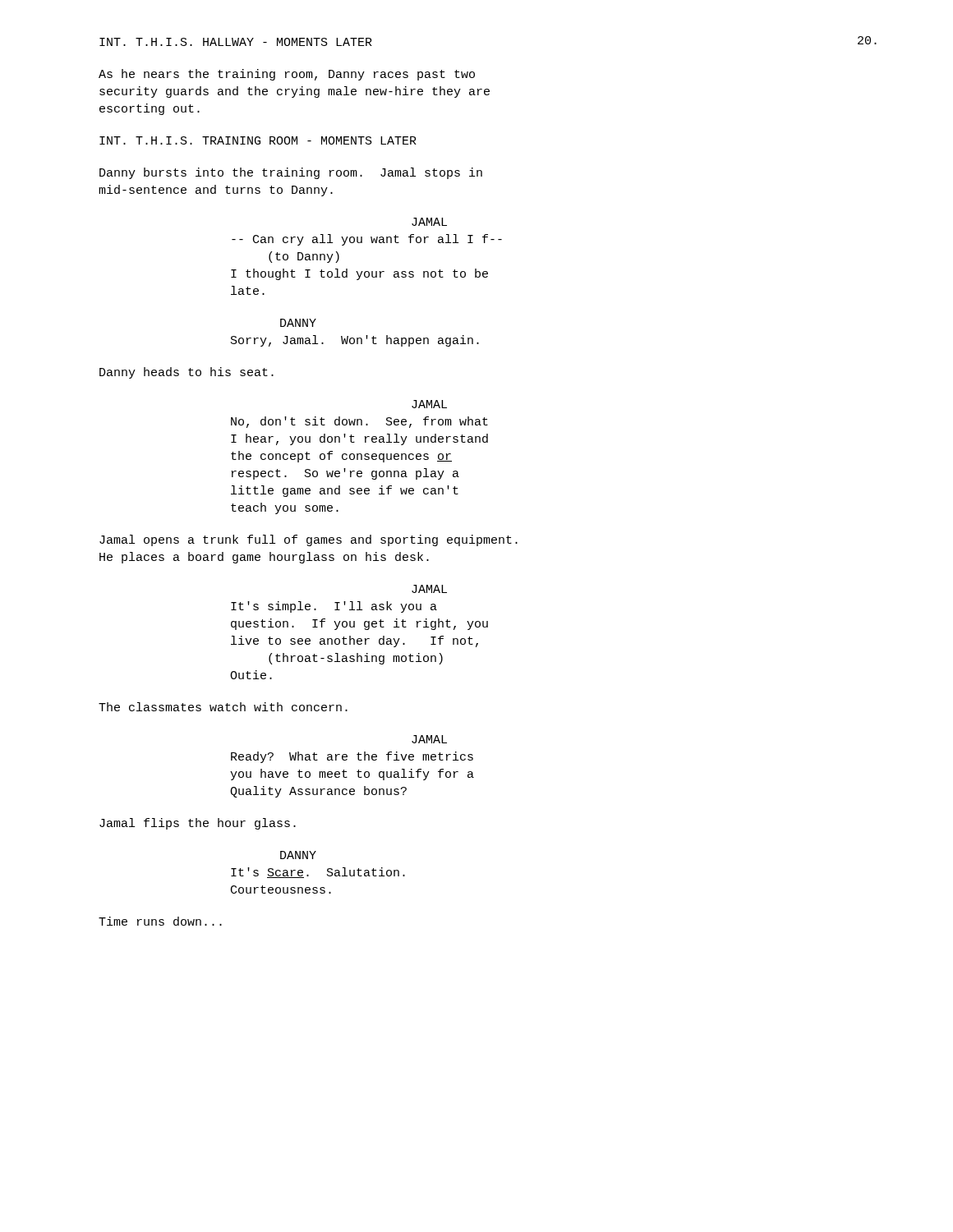The height and width of the screenshot is (1232, 953).
Task: Locate the region starting "Danny heads to his seat."
Action: (x=186, y=373)
